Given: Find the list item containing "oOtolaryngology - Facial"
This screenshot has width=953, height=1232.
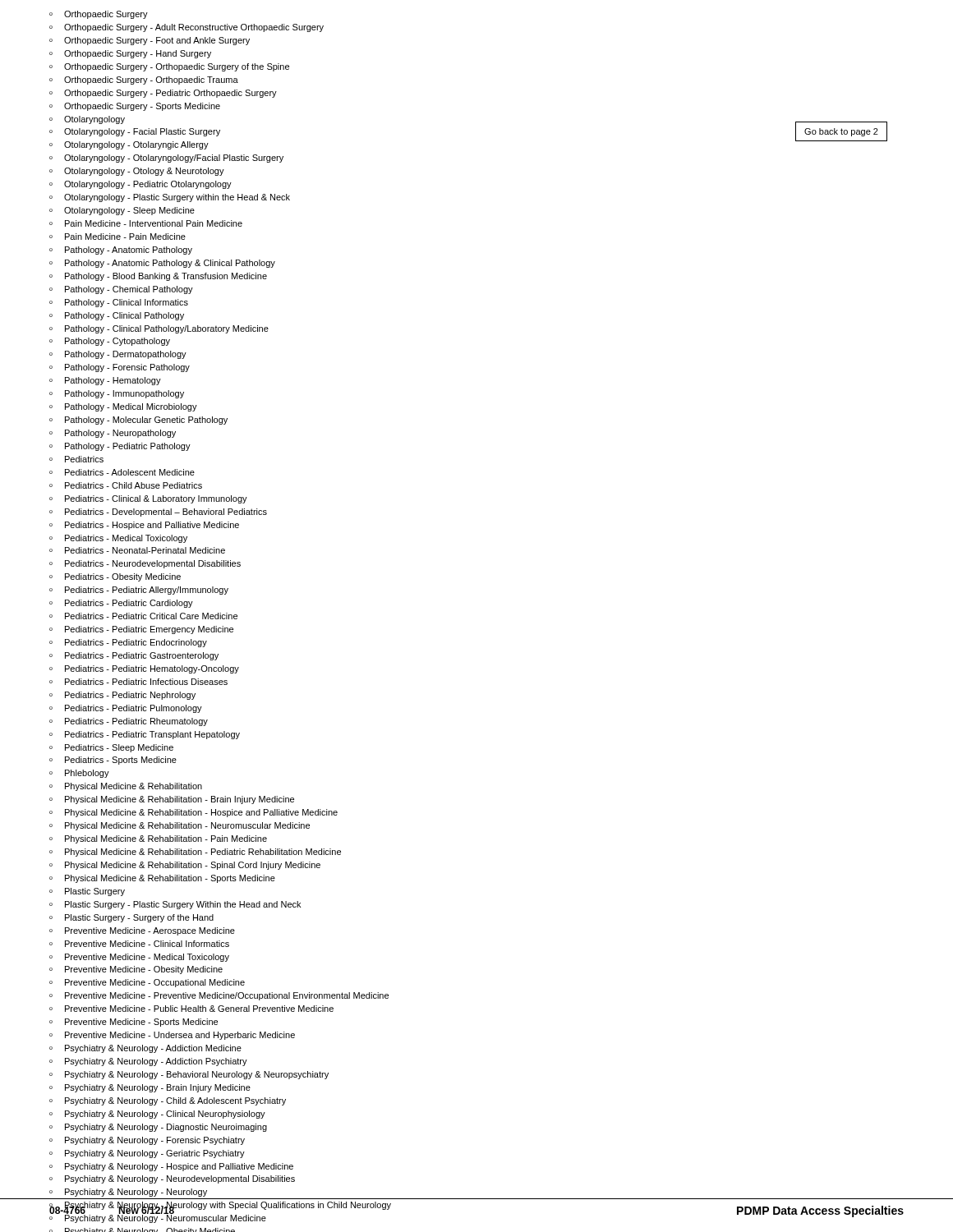Looking at the screenshot, I should (135, 133).
